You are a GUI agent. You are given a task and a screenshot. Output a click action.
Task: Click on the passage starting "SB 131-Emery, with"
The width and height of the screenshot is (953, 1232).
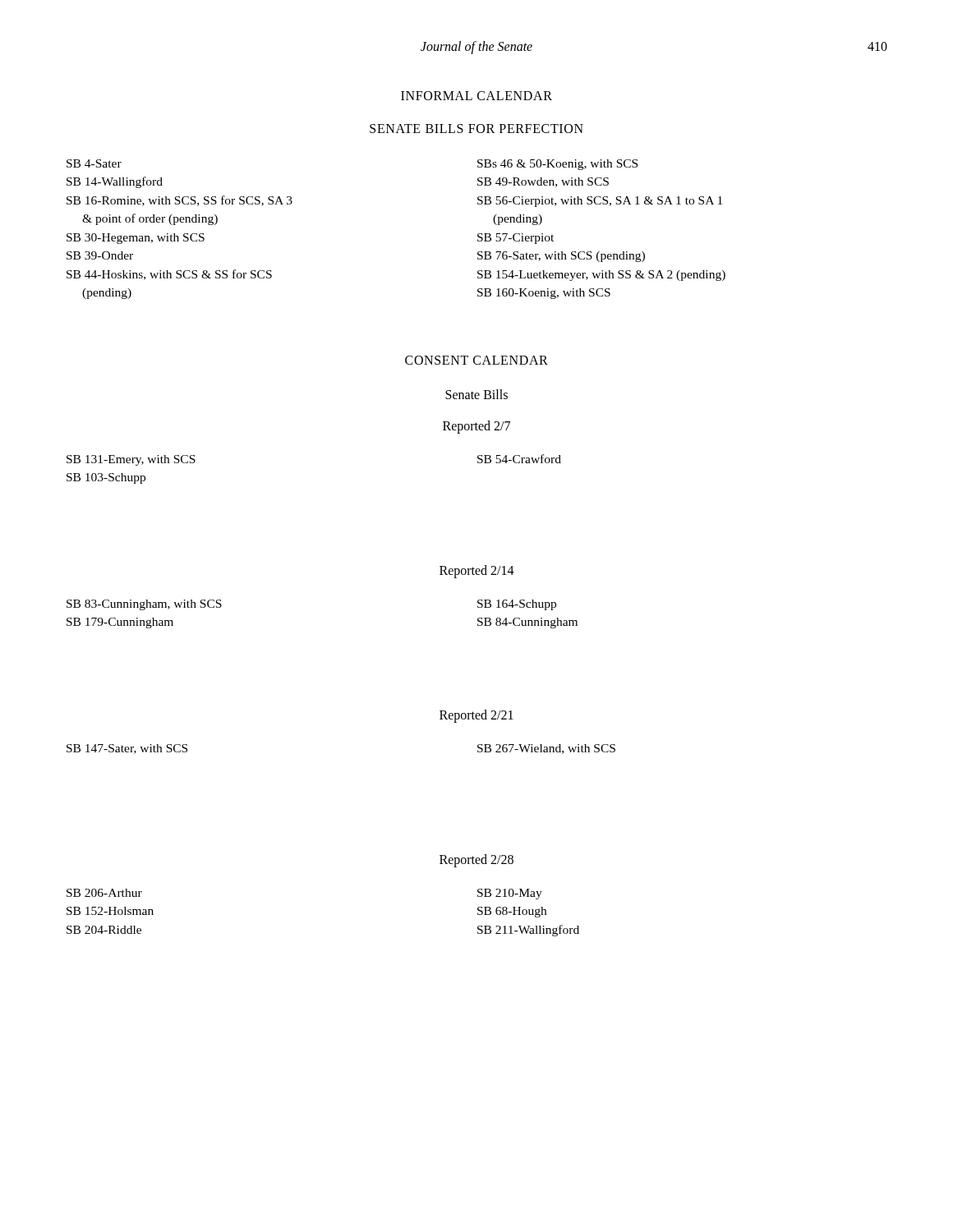pos(131,459)
